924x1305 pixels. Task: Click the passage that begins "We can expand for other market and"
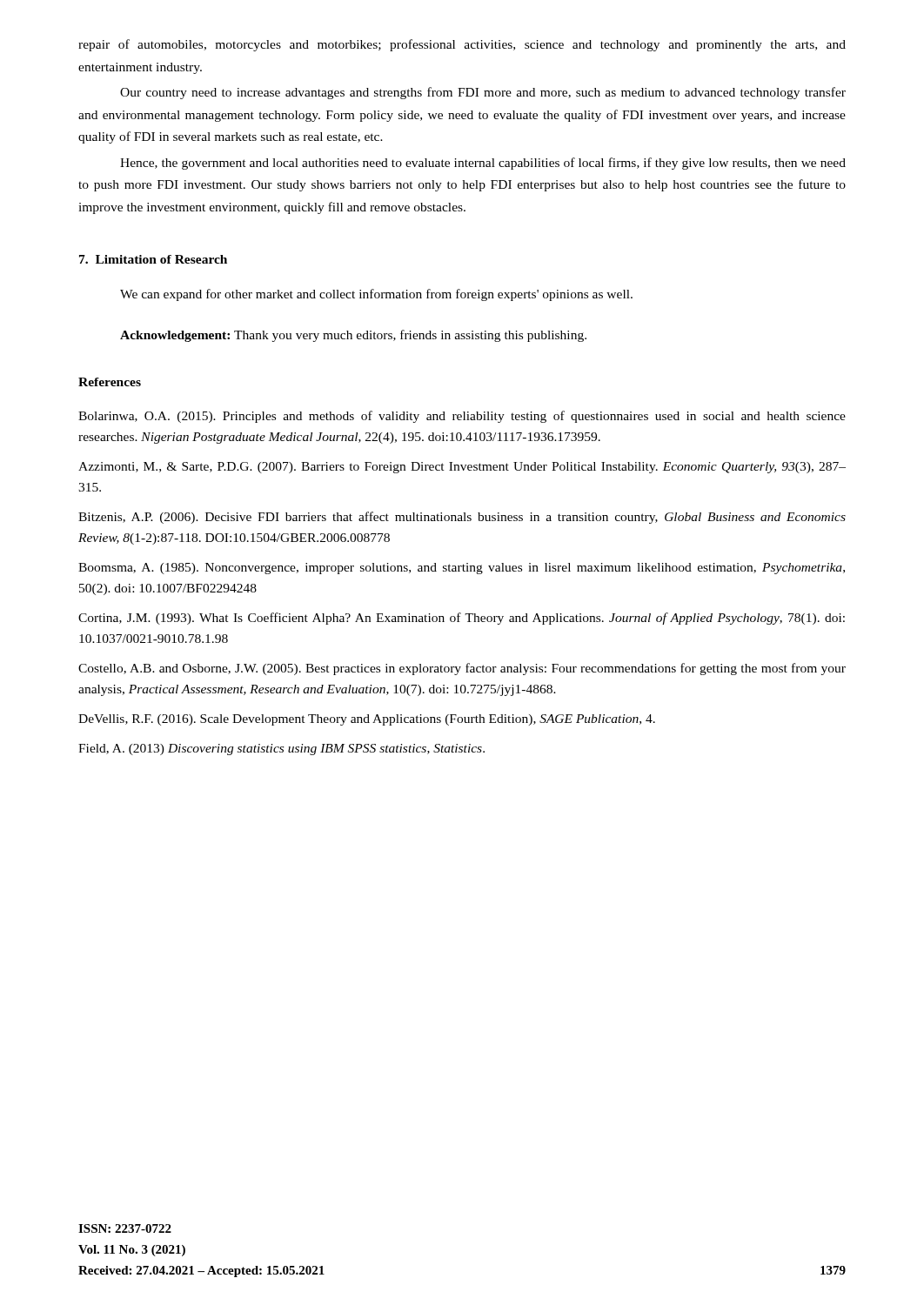[x=377, y=293]
